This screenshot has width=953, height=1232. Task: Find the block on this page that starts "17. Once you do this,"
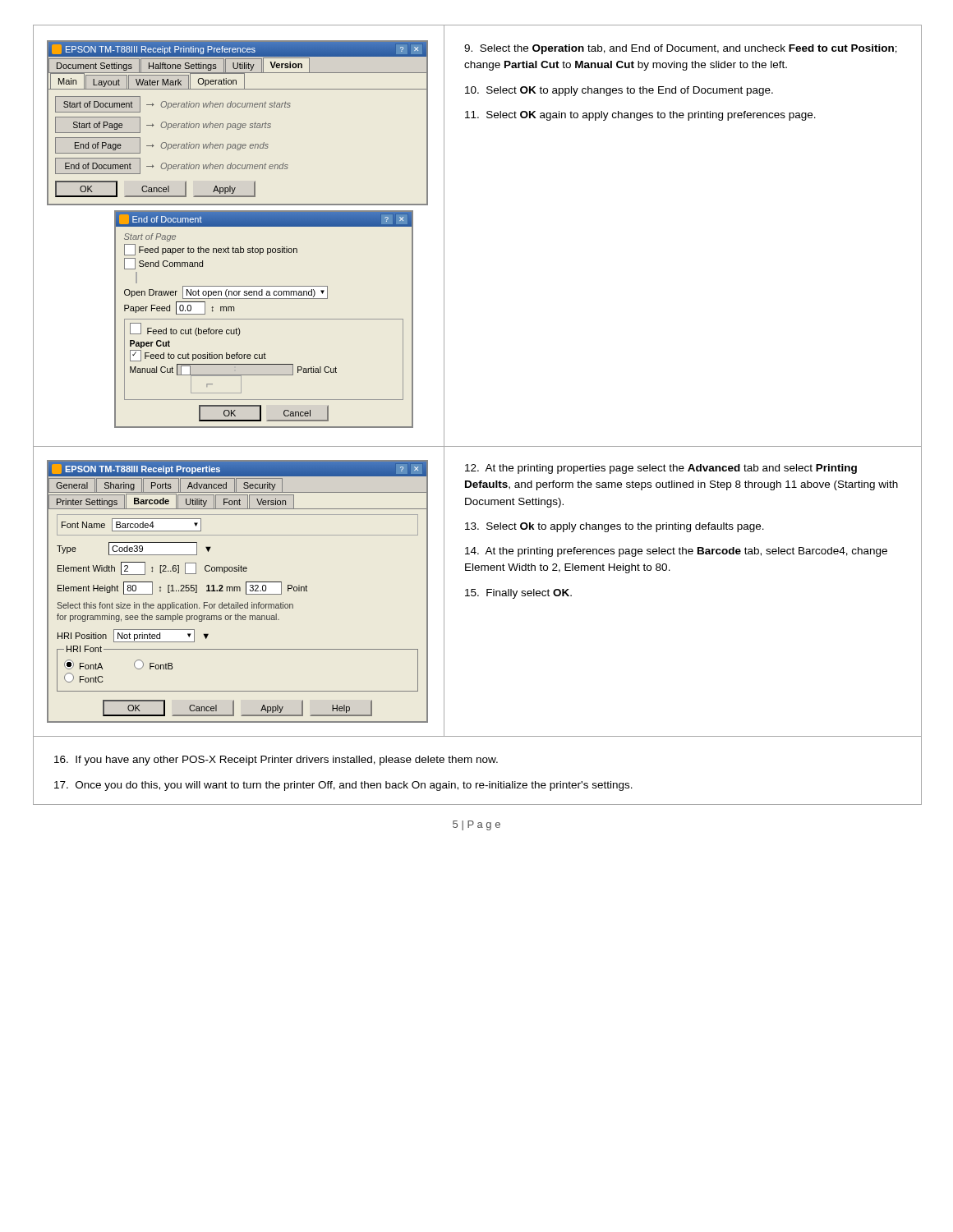[343, 785]
